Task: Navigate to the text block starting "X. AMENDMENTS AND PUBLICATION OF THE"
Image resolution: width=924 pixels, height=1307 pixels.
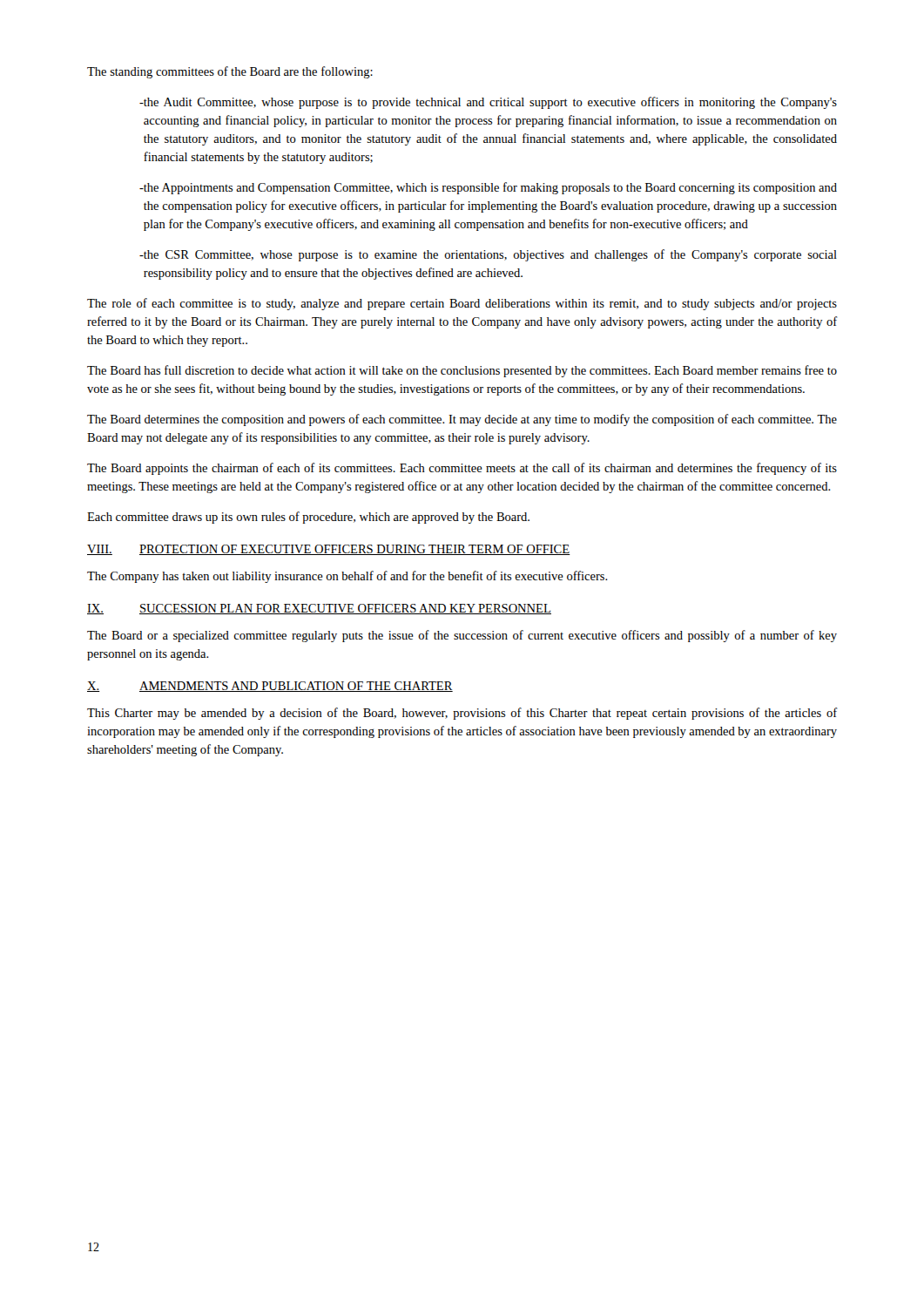Action: point(270,687)
